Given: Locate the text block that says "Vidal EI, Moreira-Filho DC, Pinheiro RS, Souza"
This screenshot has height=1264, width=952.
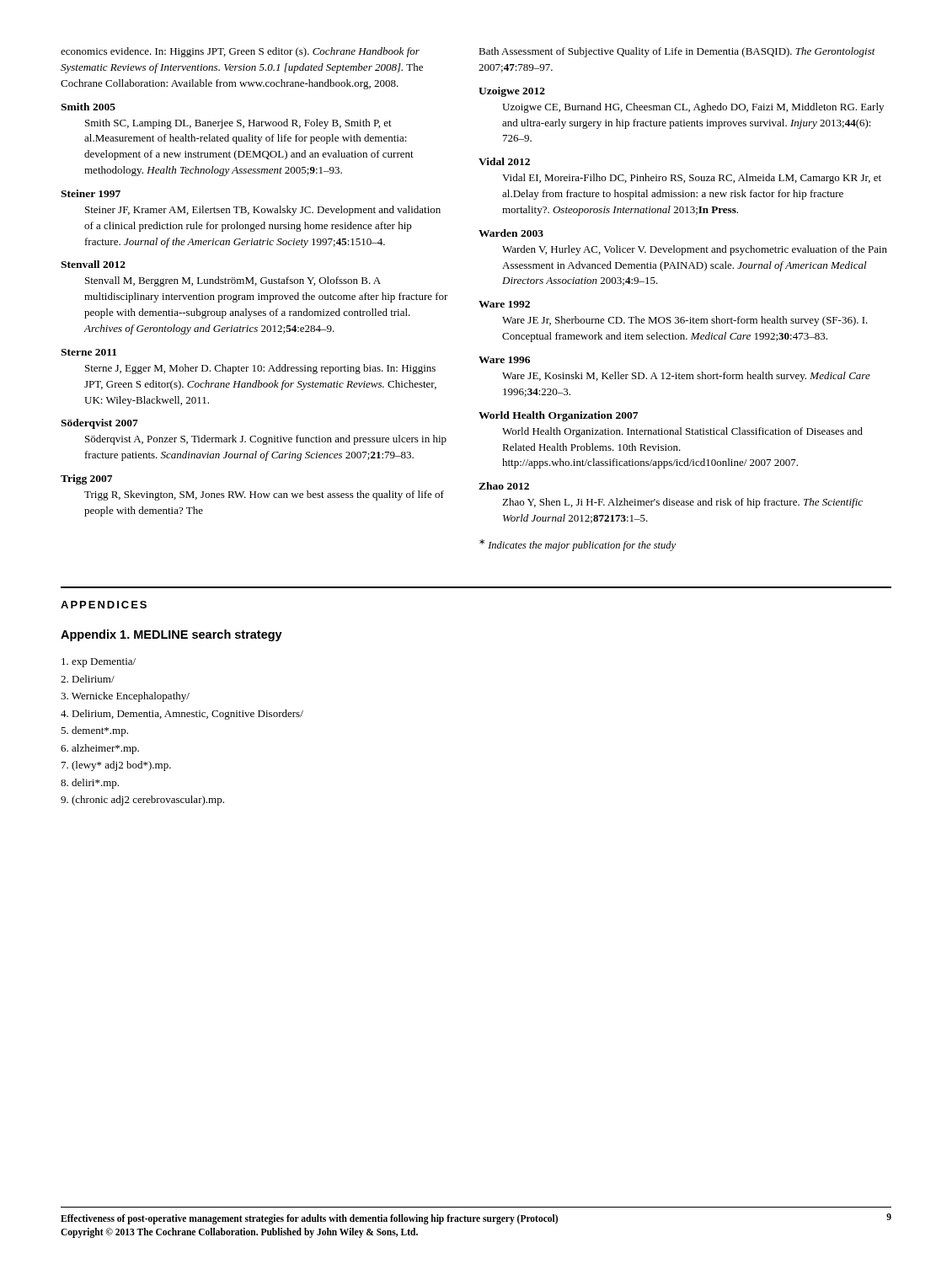Looking at the screenshot, I should tap(692, 193).
